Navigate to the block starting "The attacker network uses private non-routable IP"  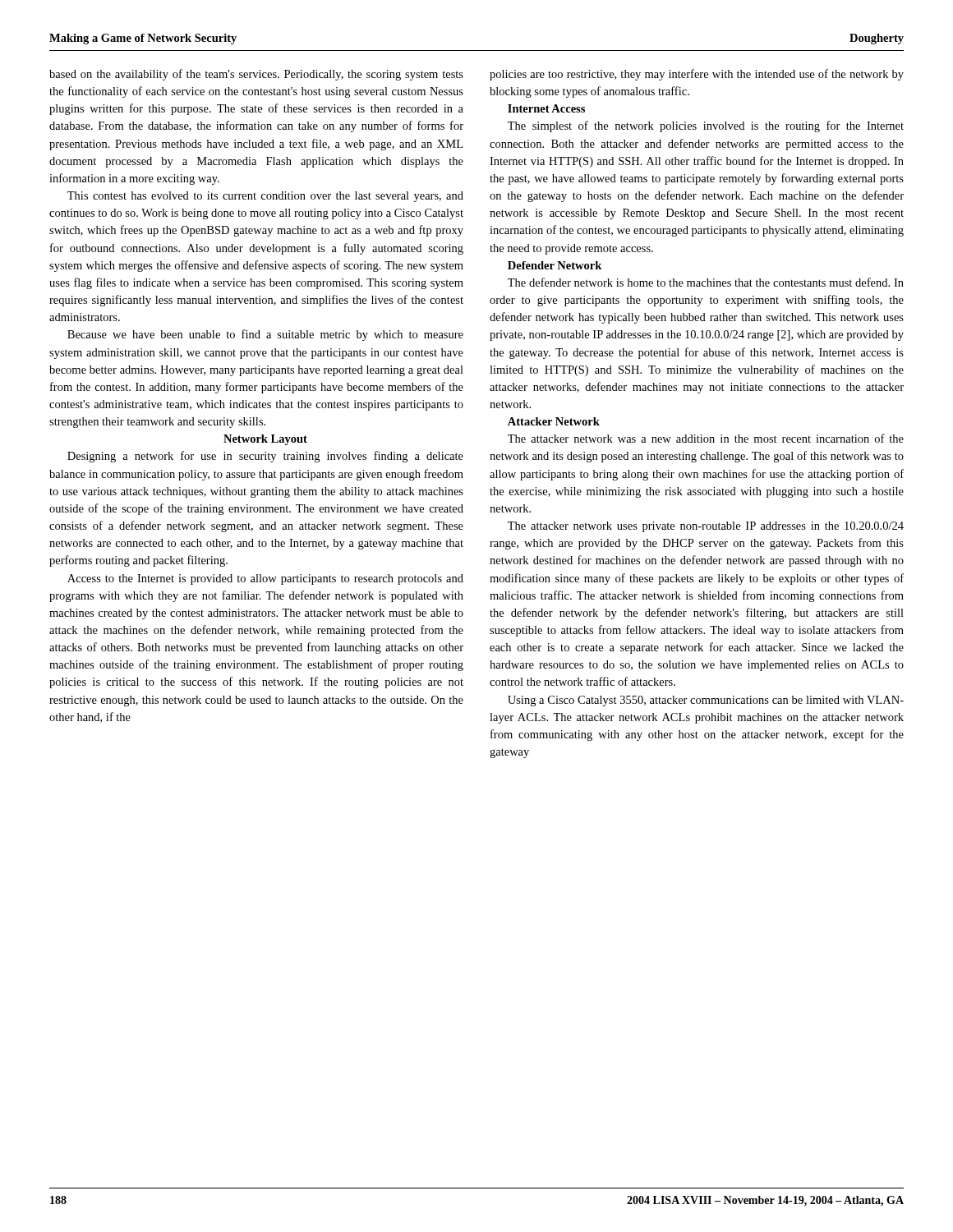pos(697,604)
